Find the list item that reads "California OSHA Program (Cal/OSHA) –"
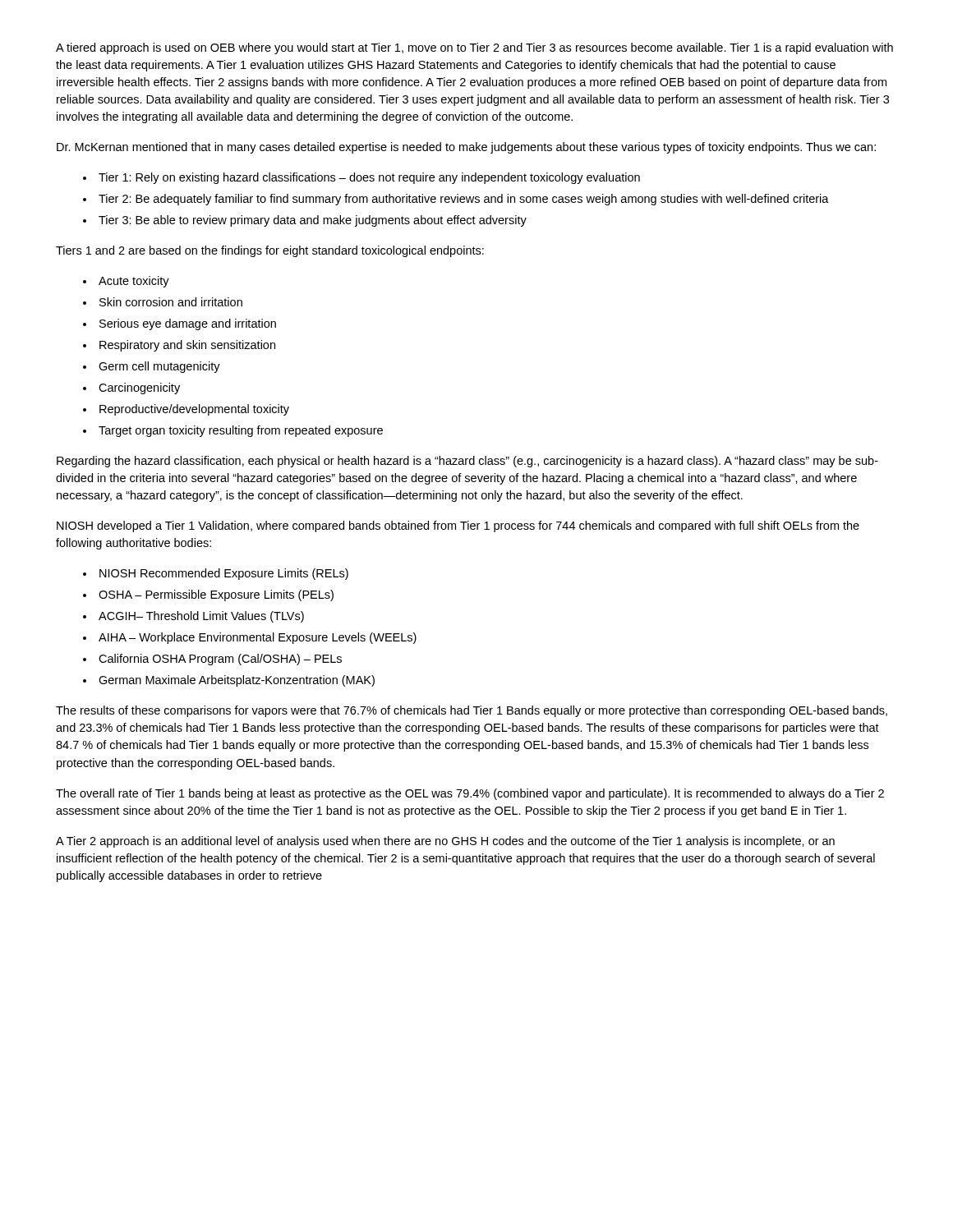Image resolution: width=953 pixels, height=1232 pixels. coord(220,659)
